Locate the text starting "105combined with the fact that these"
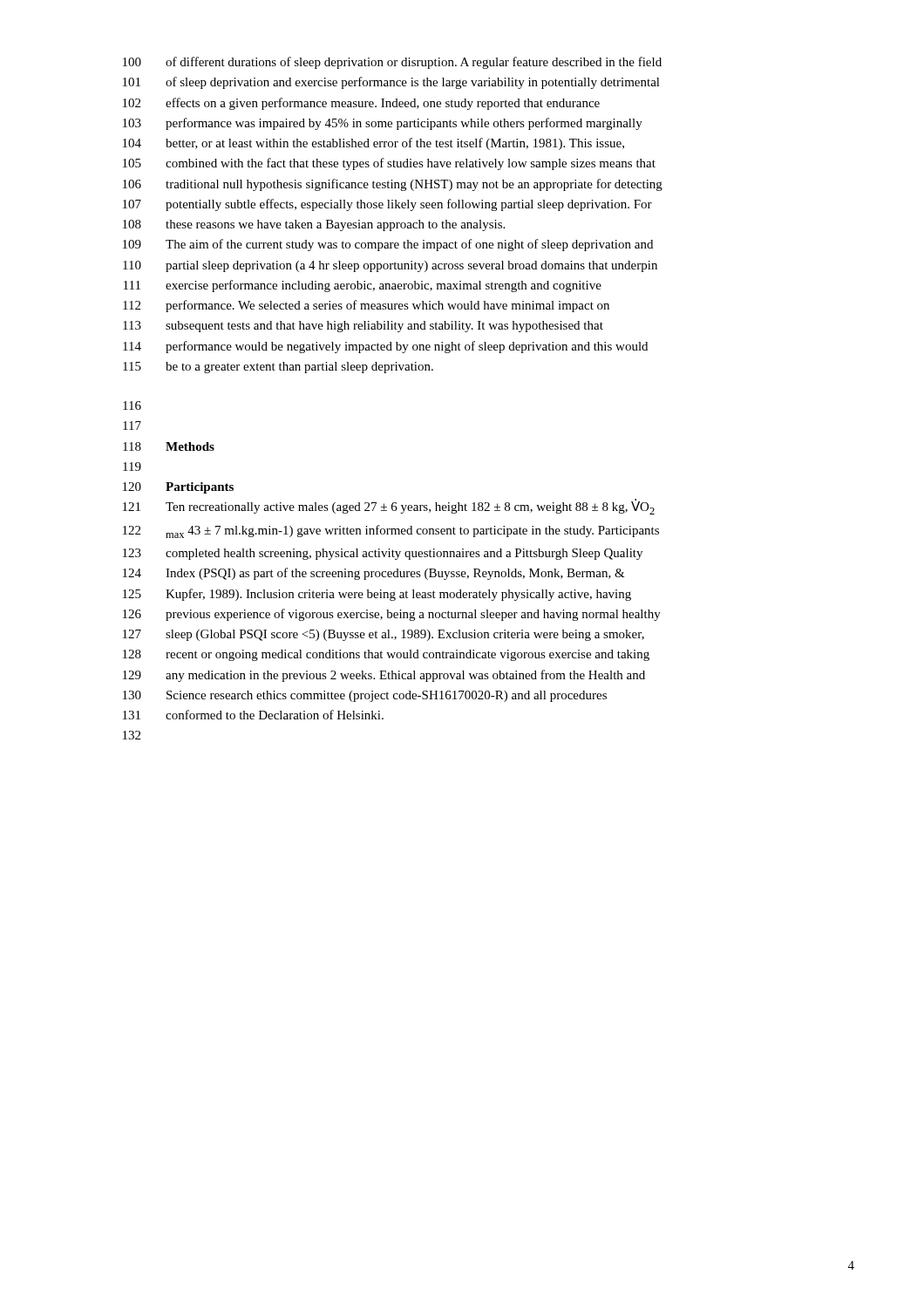 (x=479, y=164)
